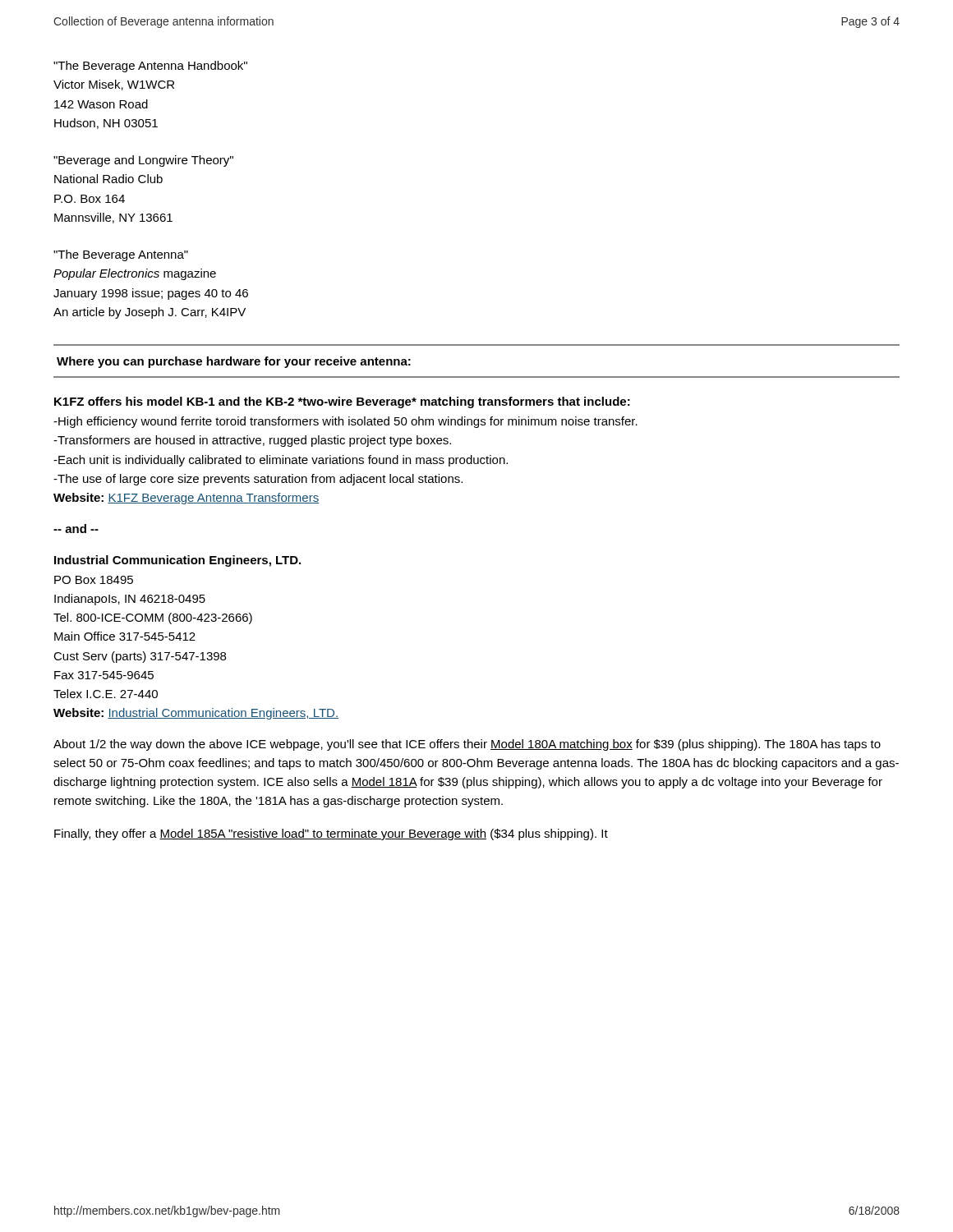Select the section header that reads "Where you can purchase"

point(234,361)
